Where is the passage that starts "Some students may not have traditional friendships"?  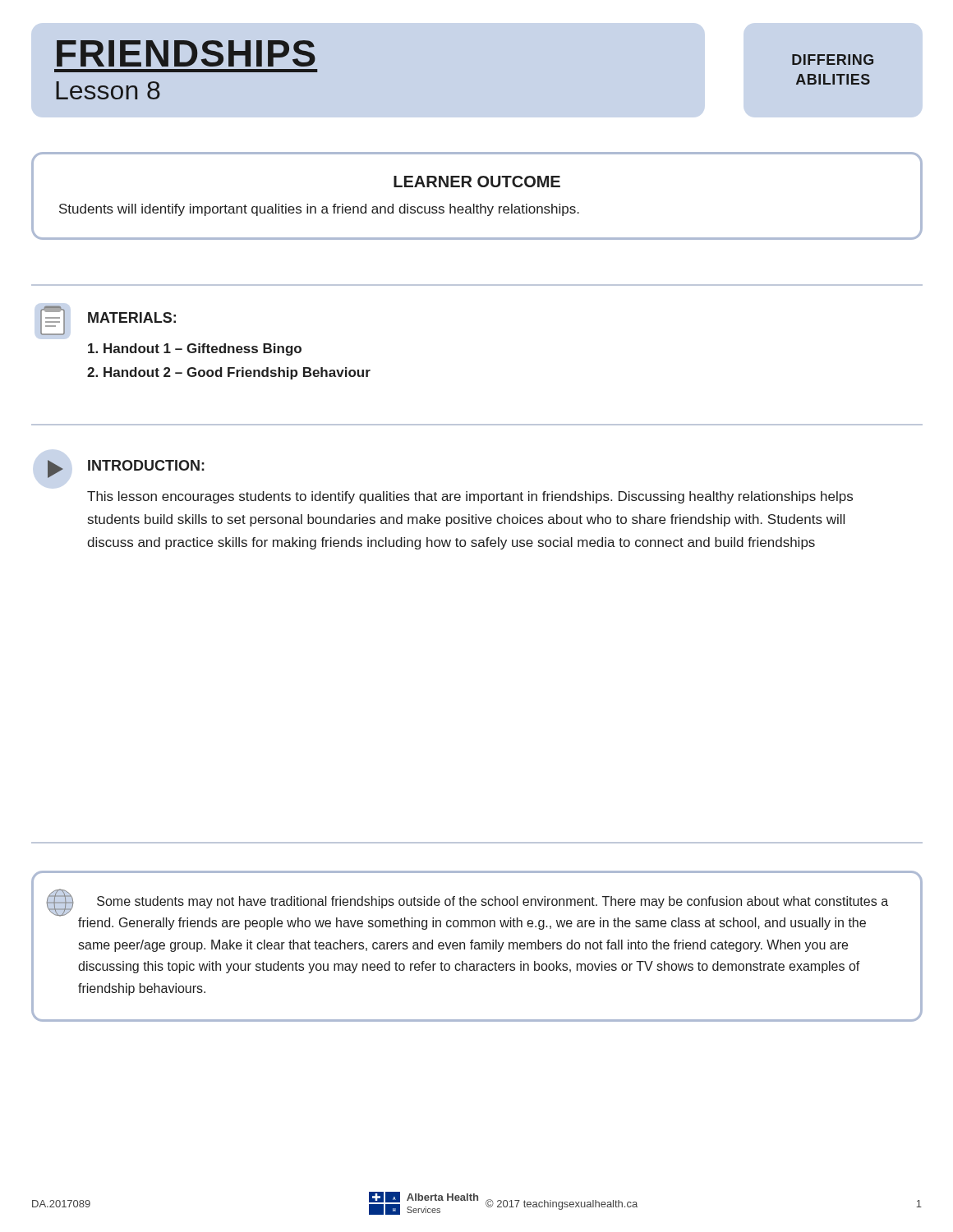467,941
